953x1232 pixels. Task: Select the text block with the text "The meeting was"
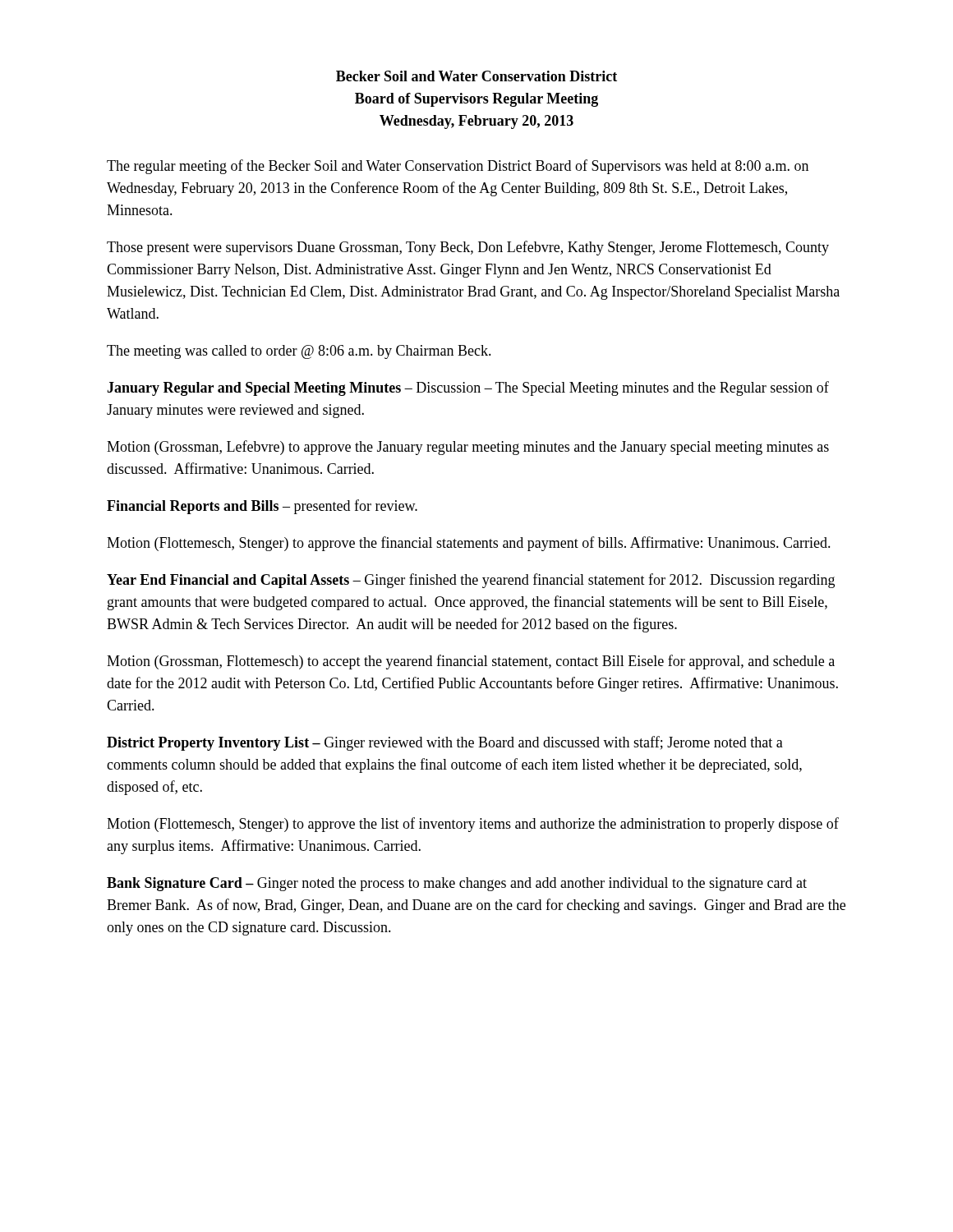coord(299,351)
